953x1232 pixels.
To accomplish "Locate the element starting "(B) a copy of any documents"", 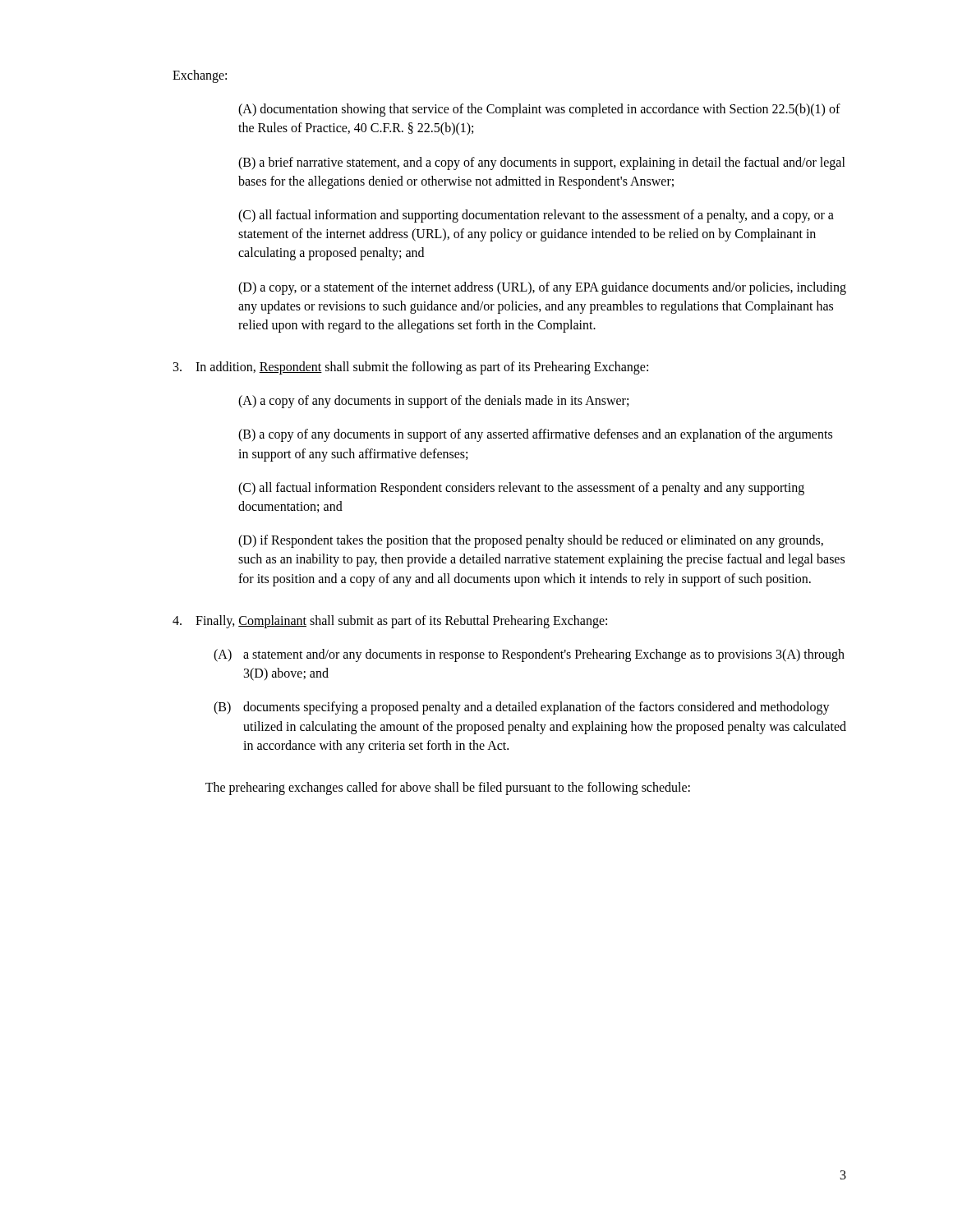I will 535,444.
